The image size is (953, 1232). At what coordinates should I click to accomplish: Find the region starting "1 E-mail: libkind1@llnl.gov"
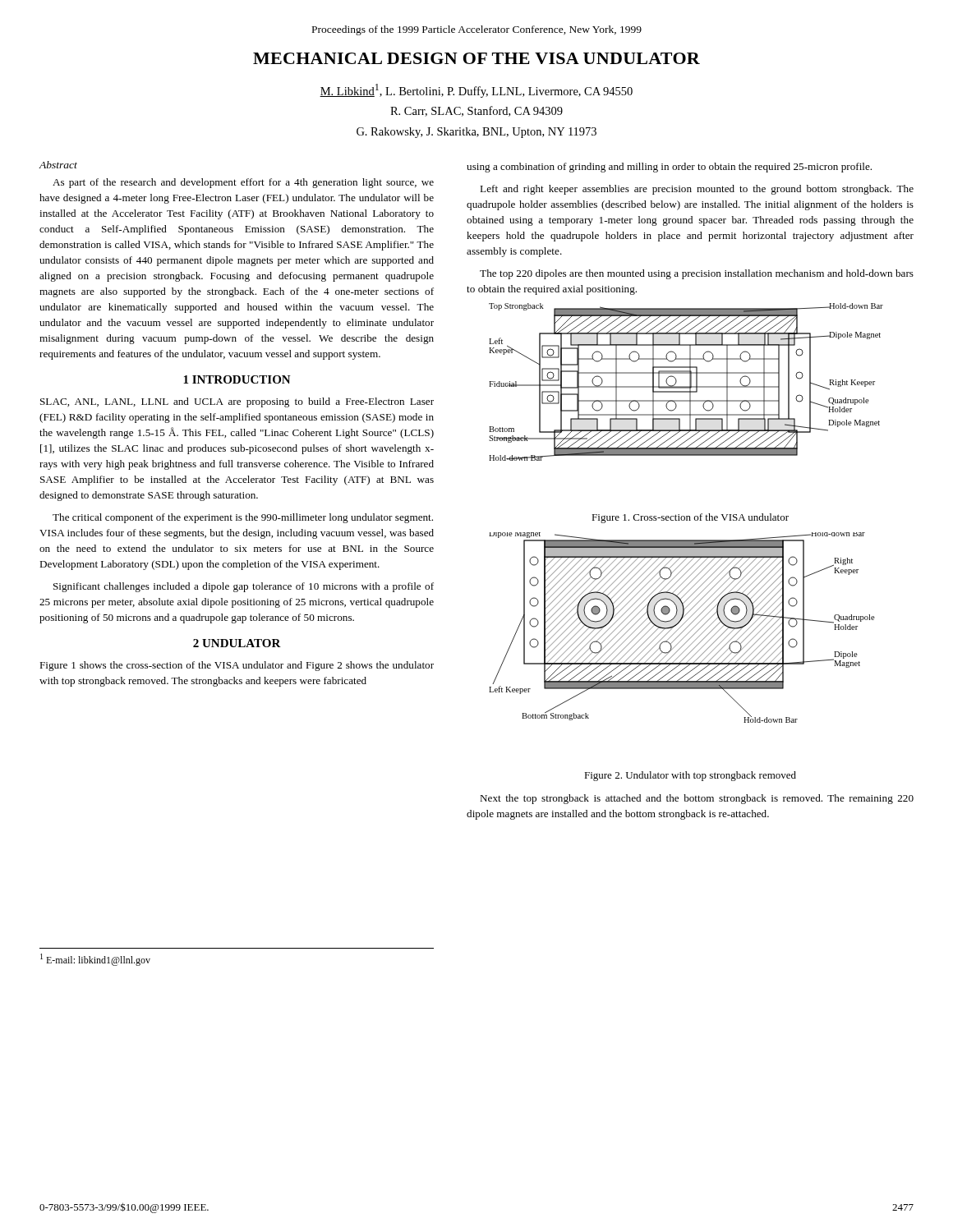95,959
